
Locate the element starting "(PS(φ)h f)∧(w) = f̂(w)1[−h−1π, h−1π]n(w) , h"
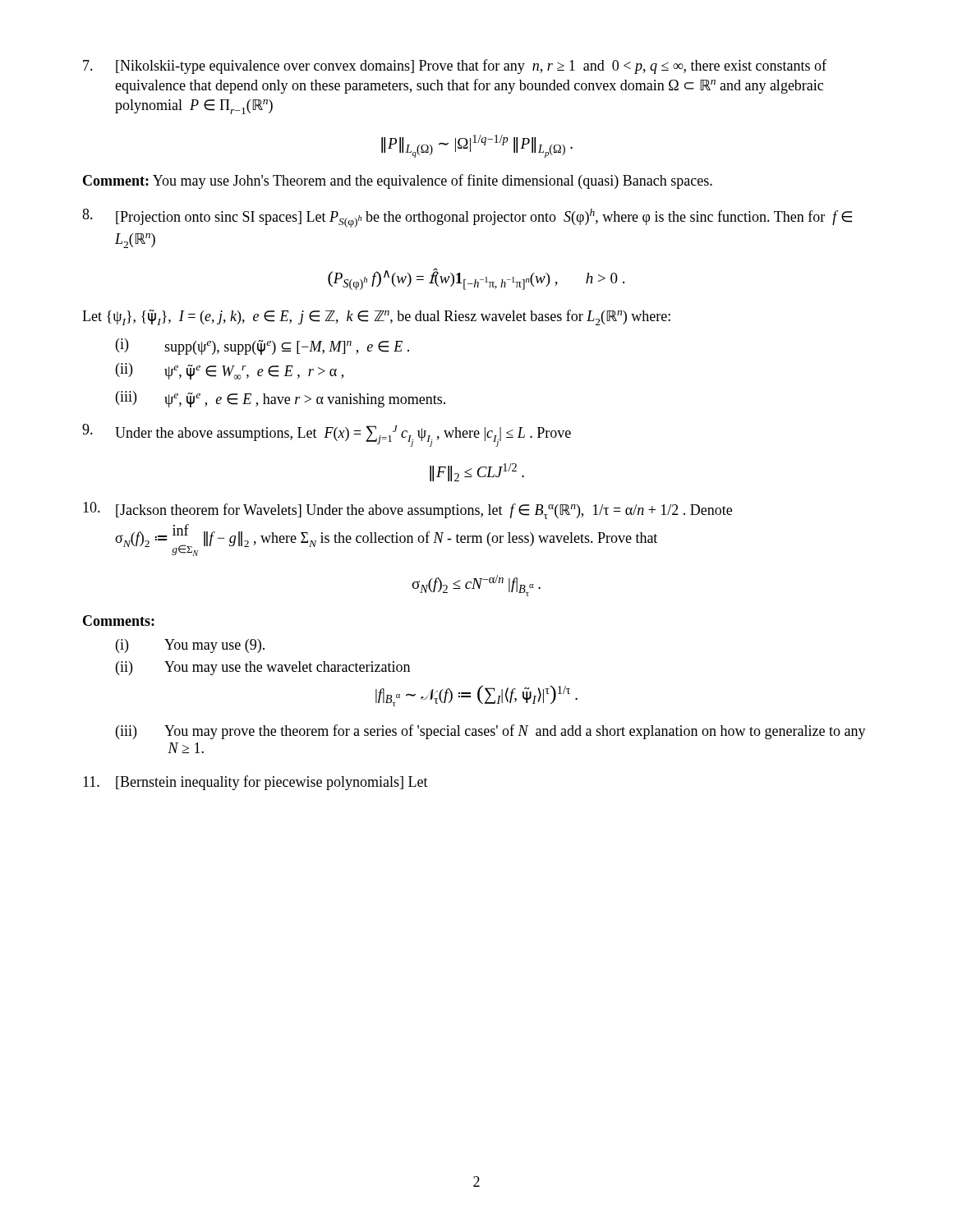coord(476,278)
